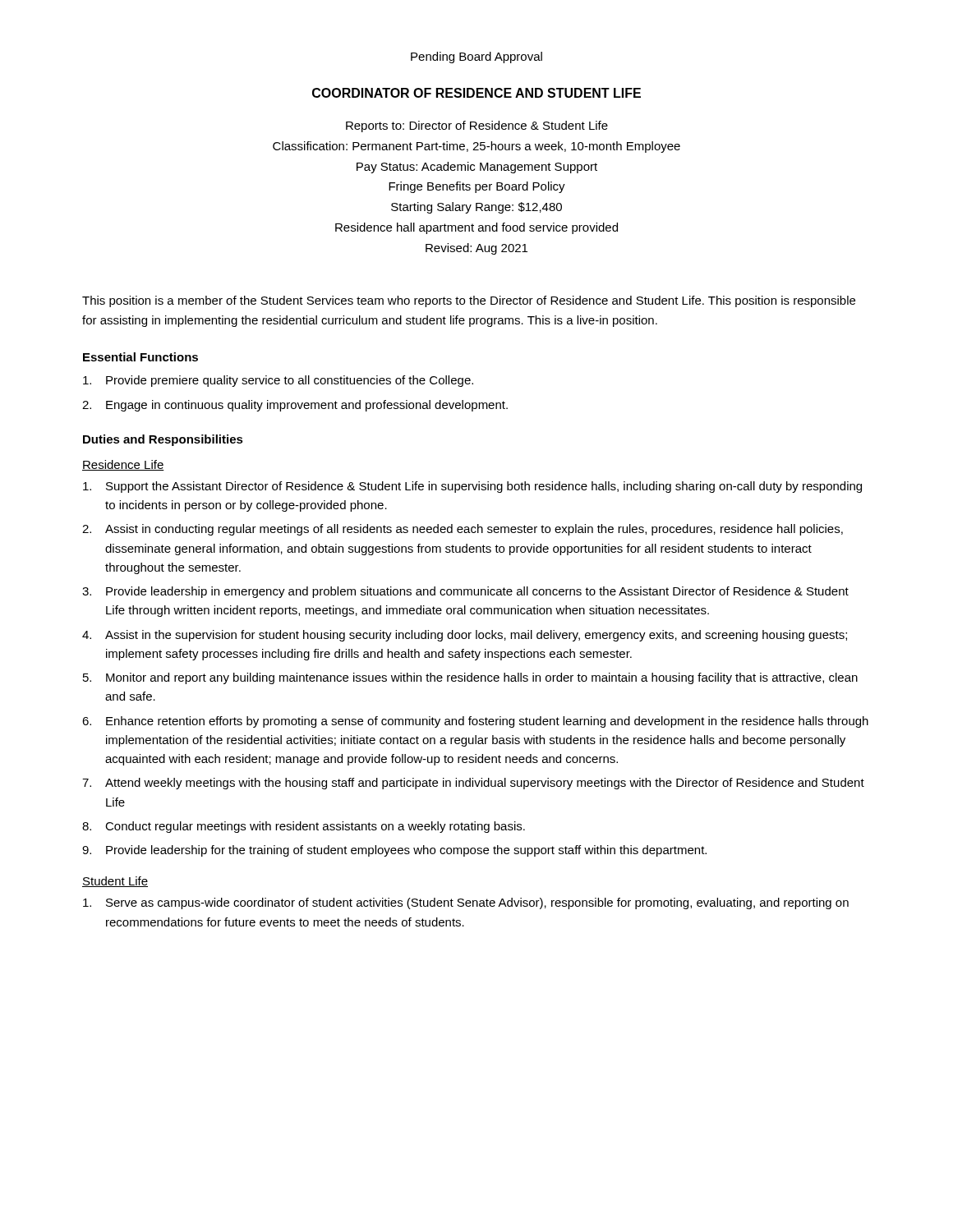Select the passage starting "Essential Functions"
The height and width of the screenshot is (1232, 953).
tap(140, 357)
